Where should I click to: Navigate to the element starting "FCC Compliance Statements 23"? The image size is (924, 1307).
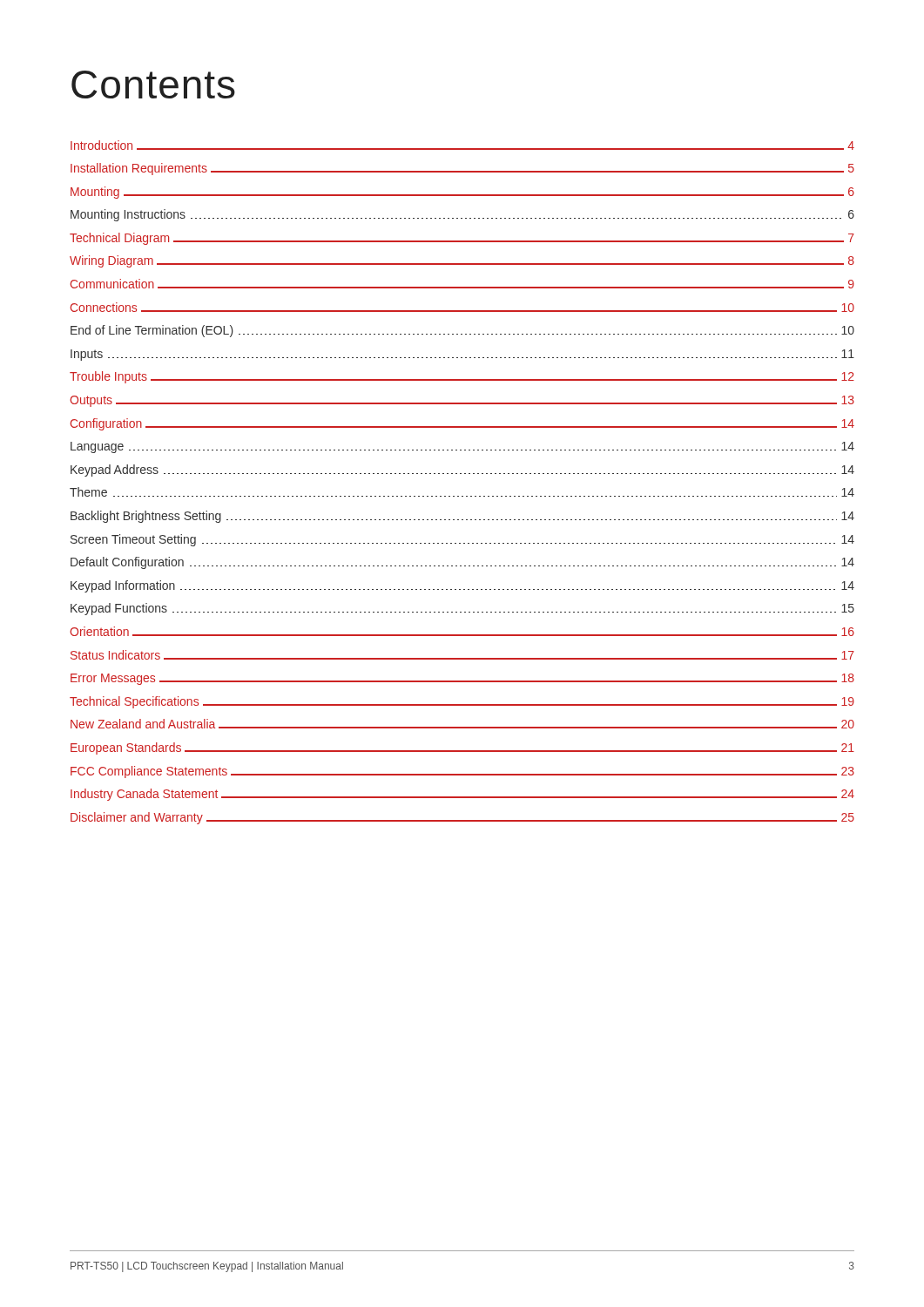click(462, 771)
